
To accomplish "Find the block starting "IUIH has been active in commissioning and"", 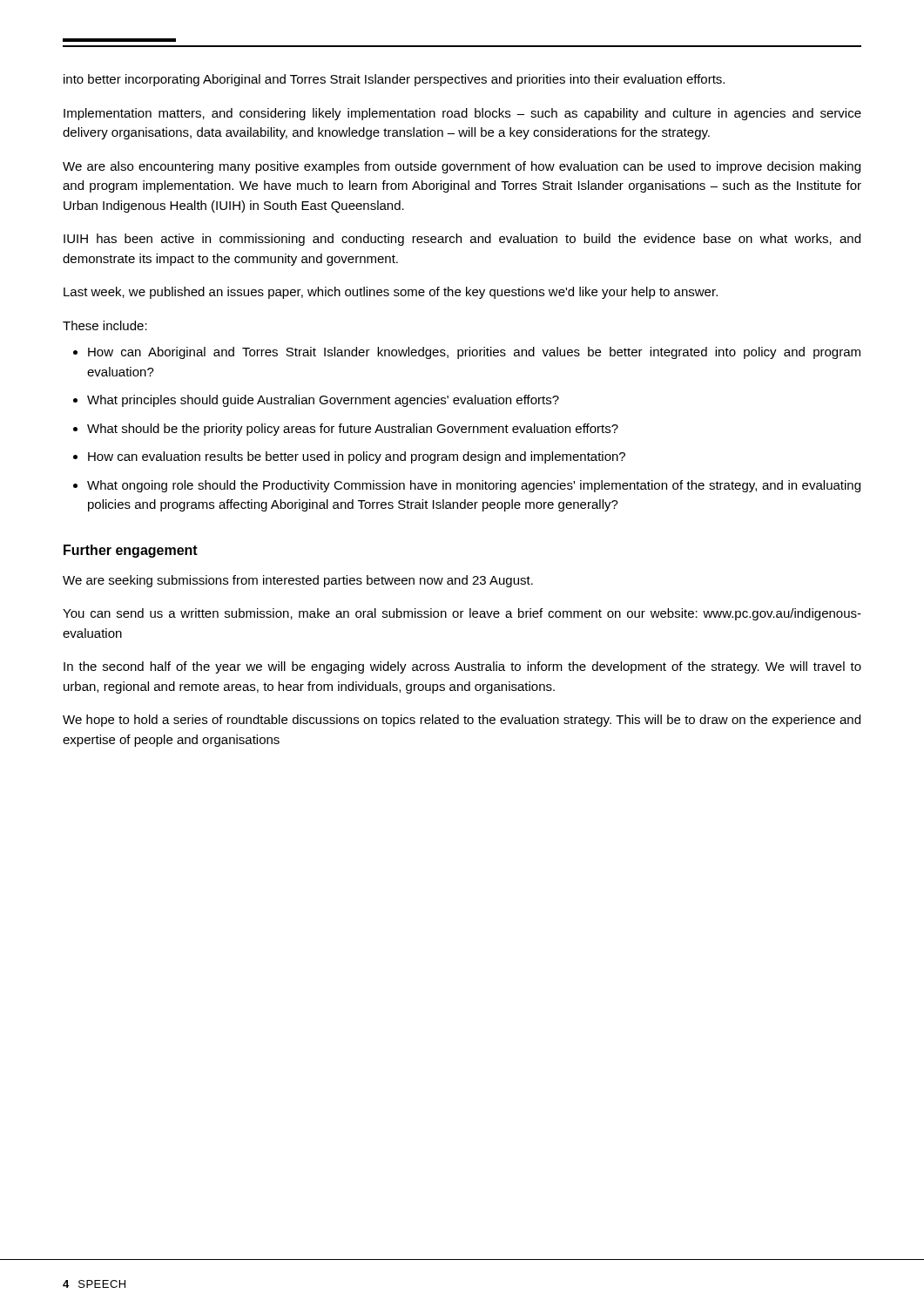I will click(x=462, y=248).
